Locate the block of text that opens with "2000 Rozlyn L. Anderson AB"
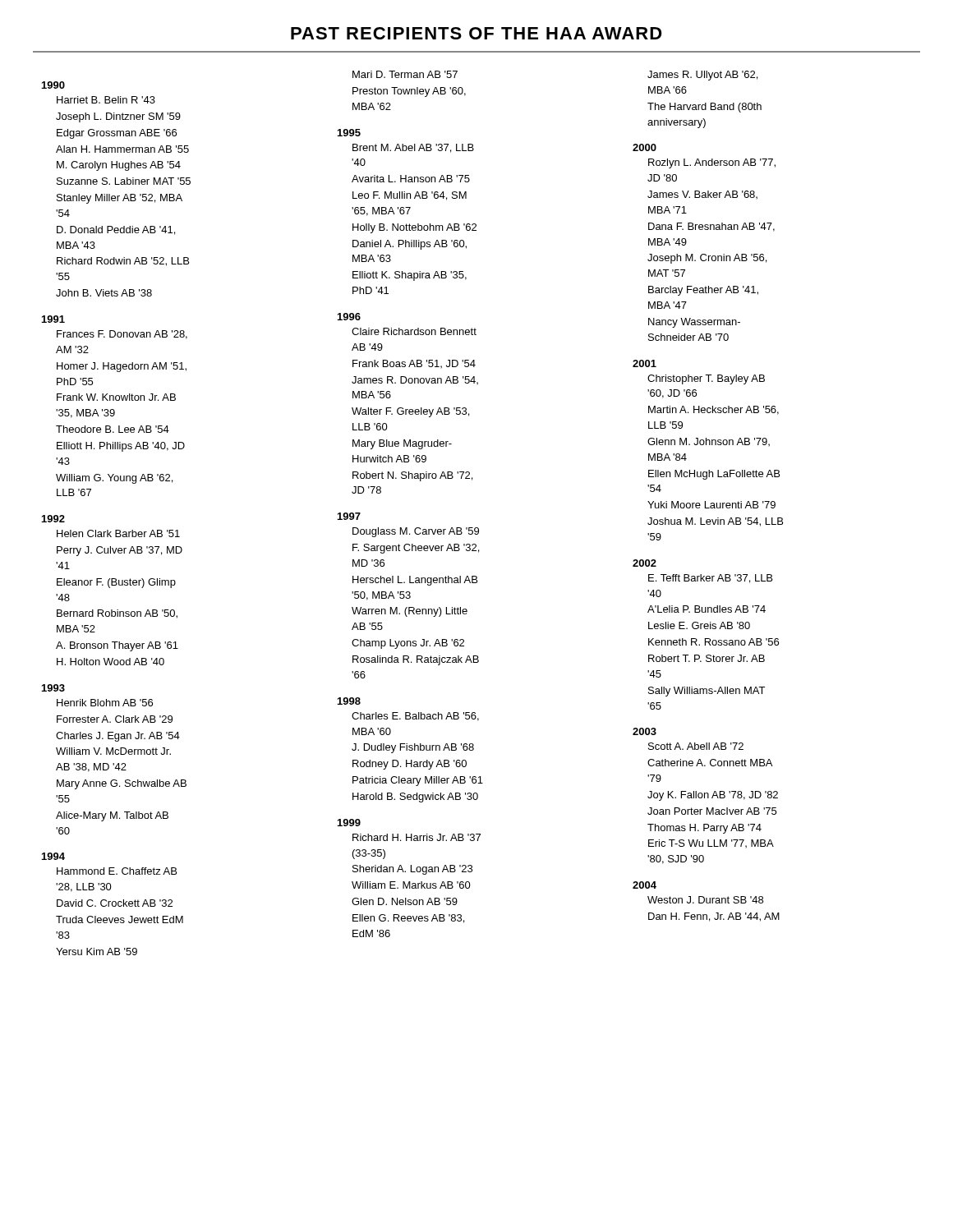This screenshot has height=1232, width=953. point(645,147)
